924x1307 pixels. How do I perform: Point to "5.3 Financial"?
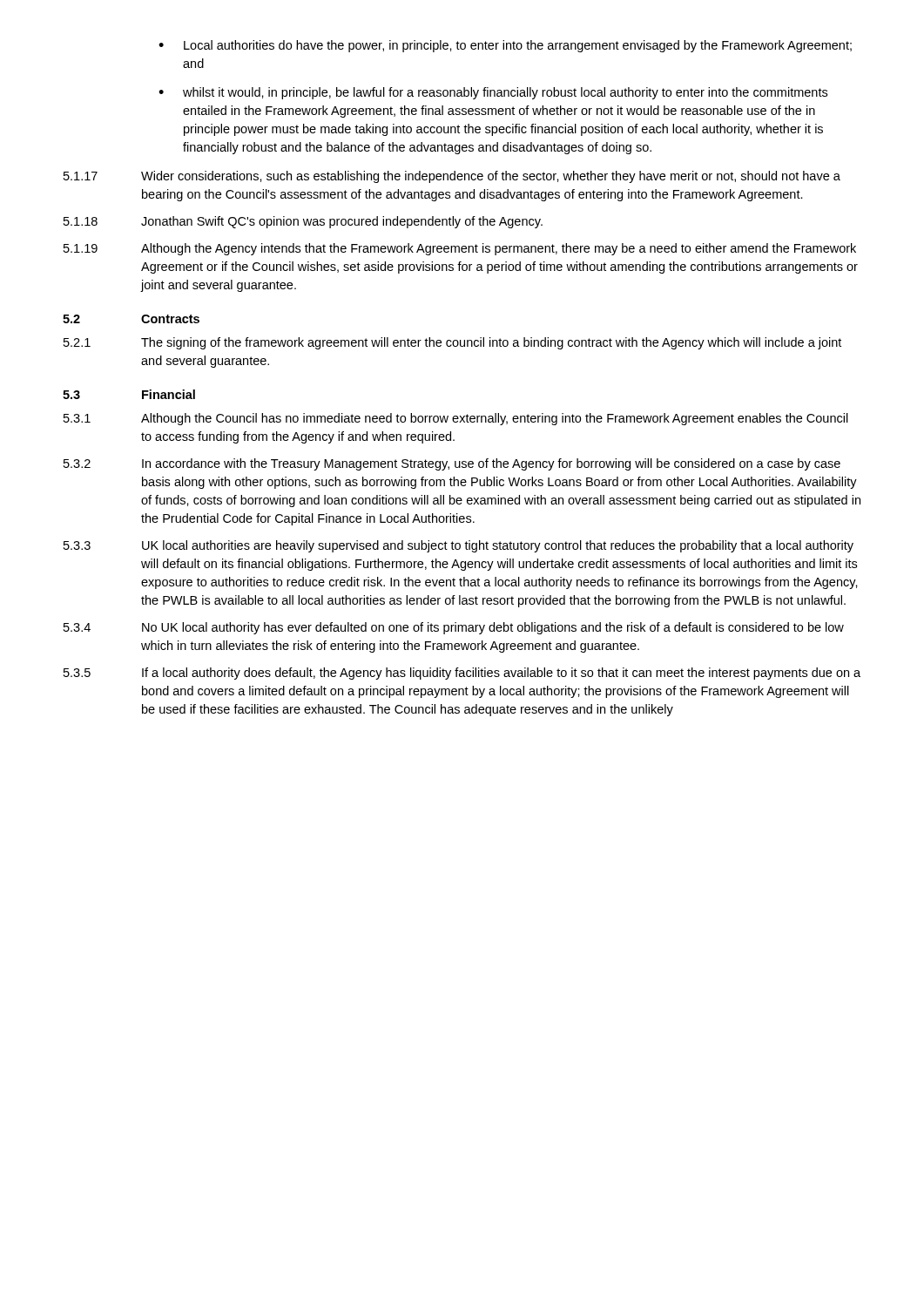[66, 394]
